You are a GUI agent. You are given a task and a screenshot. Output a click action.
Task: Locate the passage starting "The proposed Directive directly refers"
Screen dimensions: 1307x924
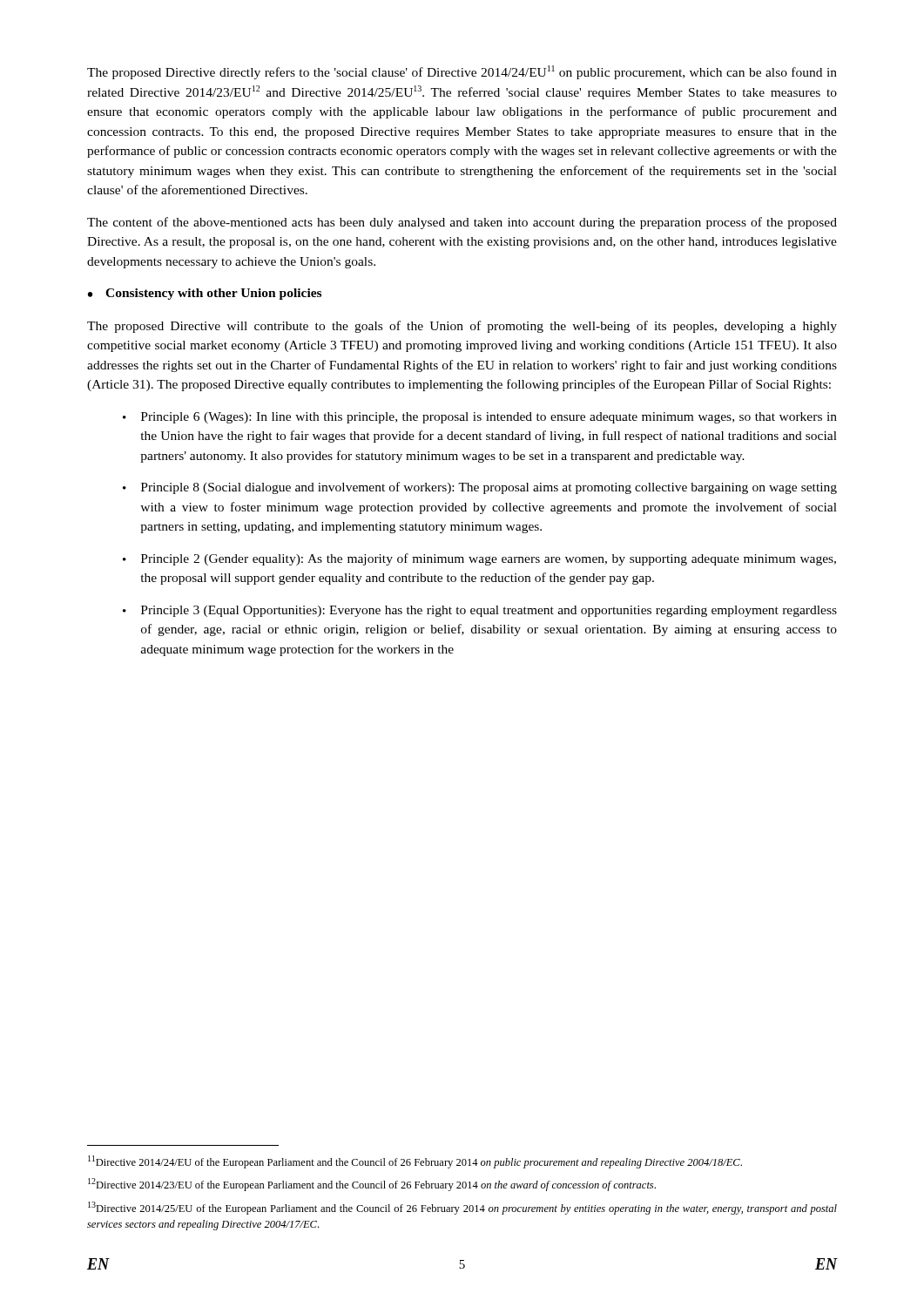462,130
